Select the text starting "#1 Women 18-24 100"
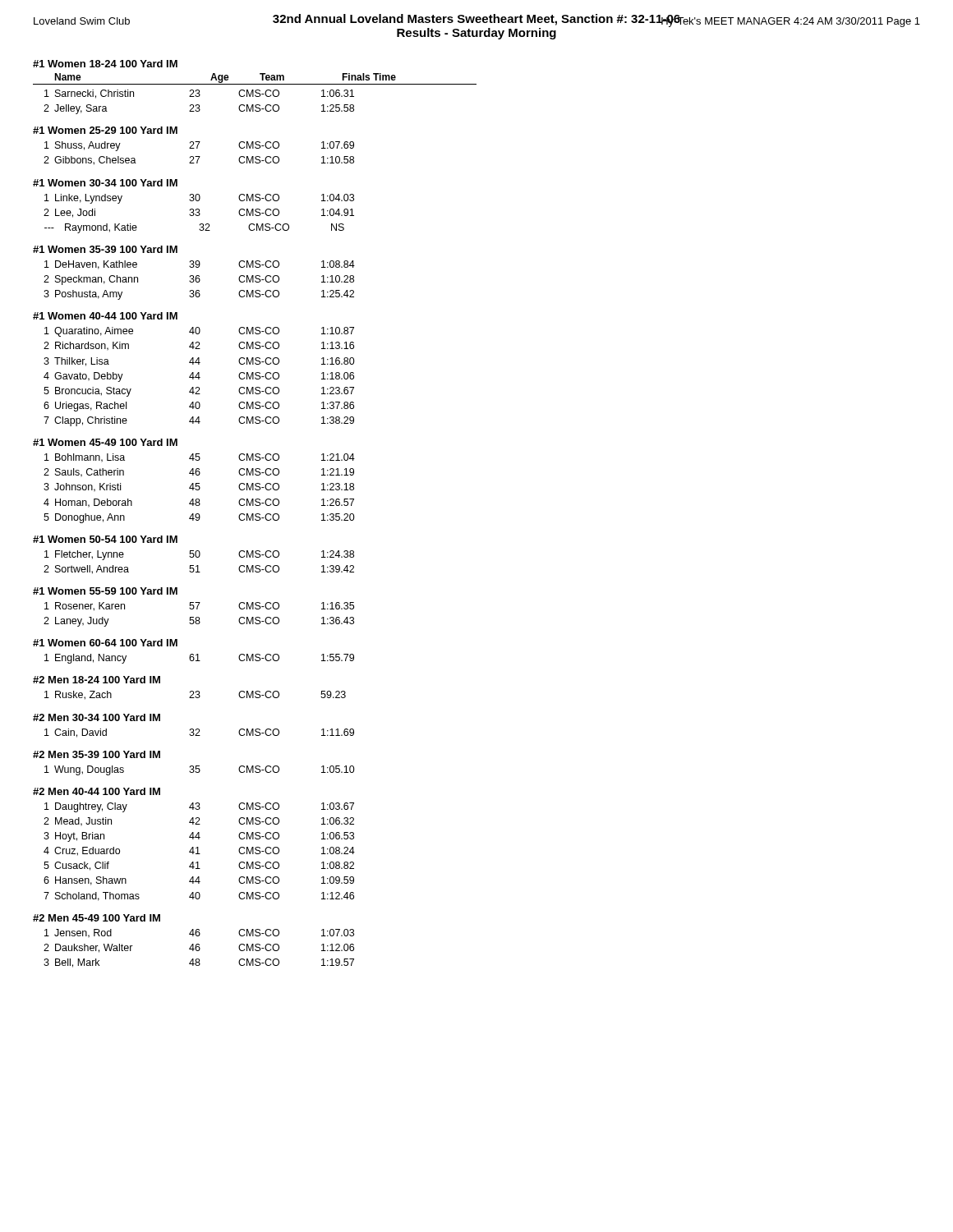 pyautogui.click(x=105, y=64)
